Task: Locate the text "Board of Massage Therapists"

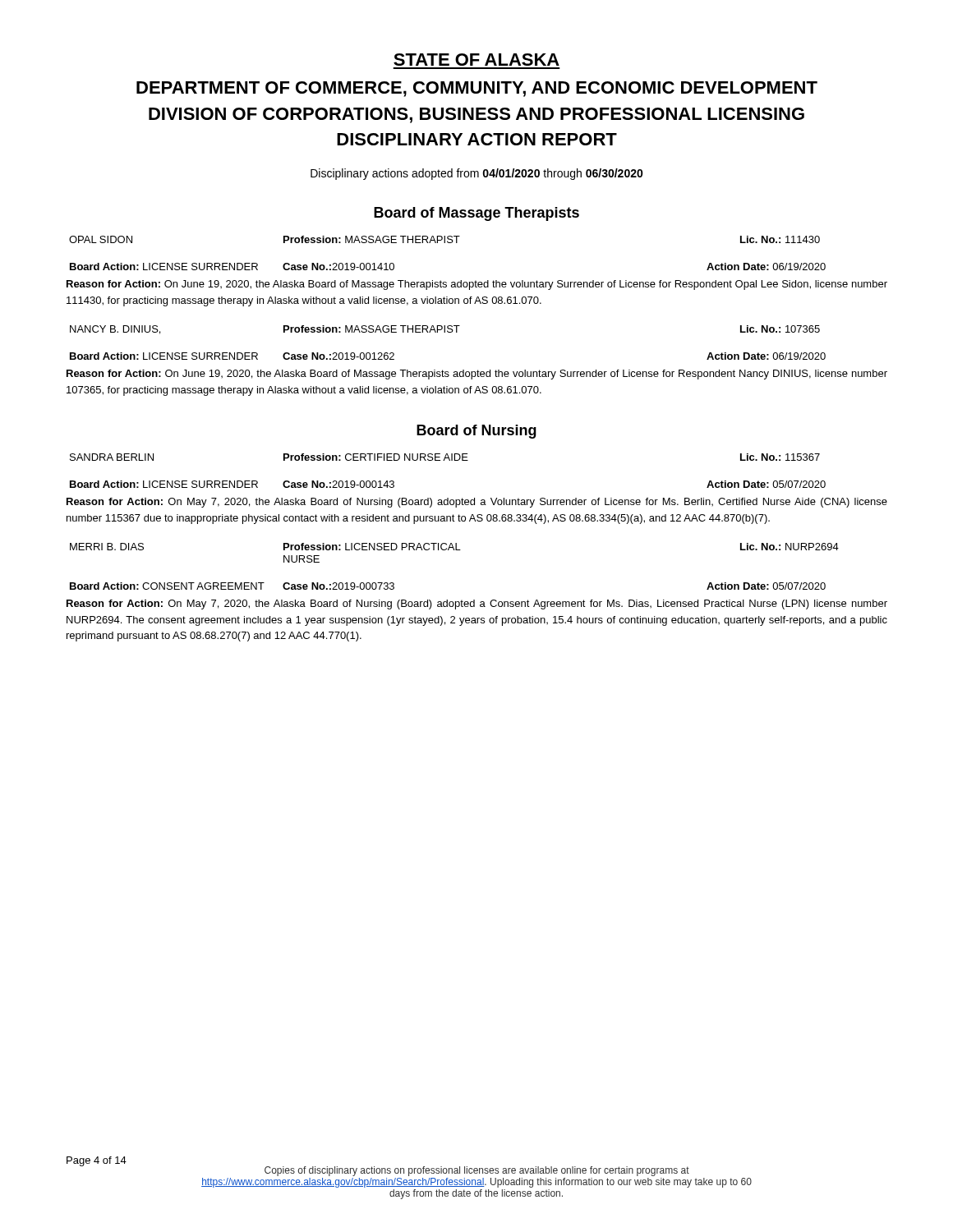Action: click(x=476, y=213)
